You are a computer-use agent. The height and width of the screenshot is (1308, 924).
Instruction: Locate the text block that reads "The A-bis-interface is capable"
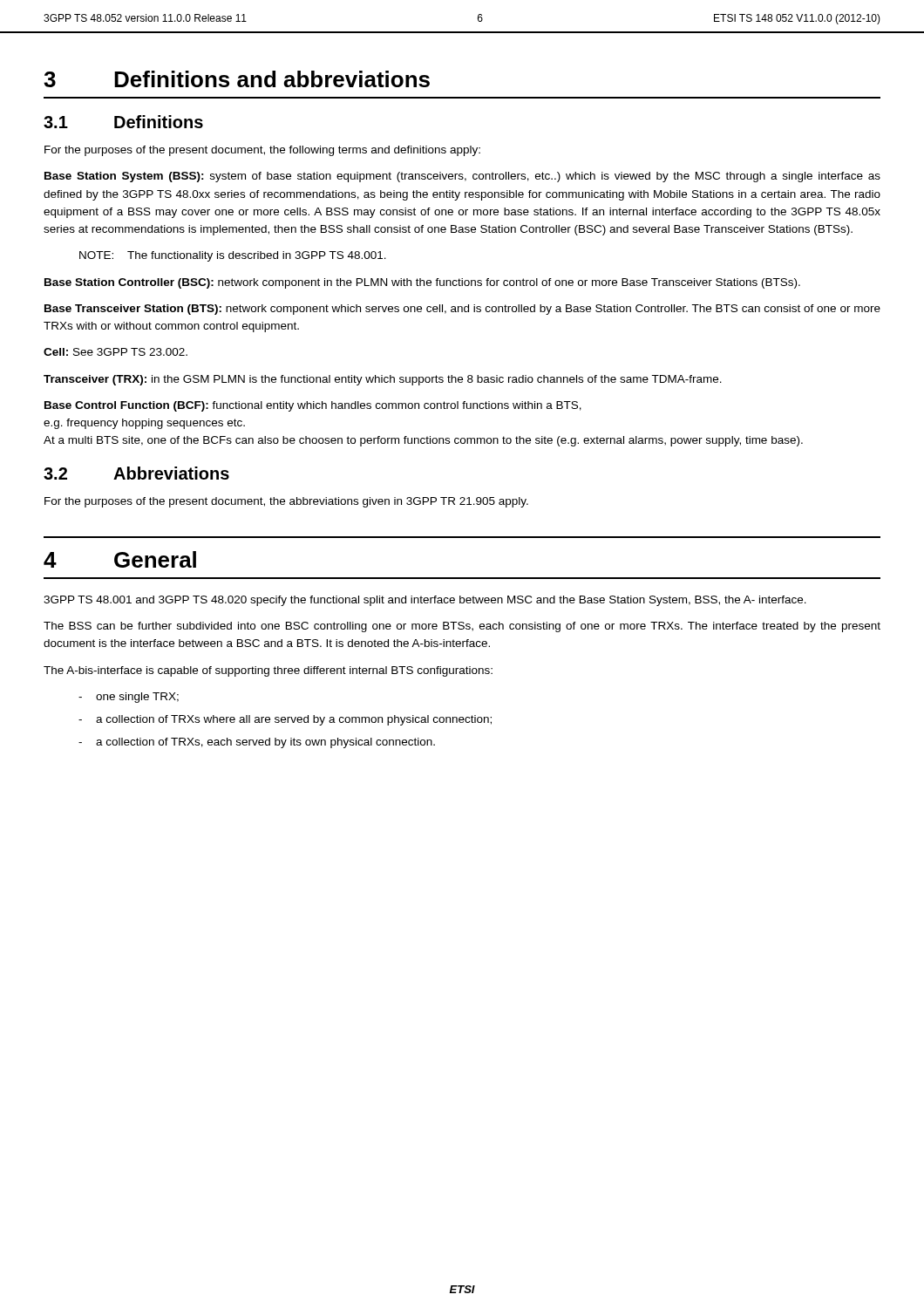[x=269, y=670]
